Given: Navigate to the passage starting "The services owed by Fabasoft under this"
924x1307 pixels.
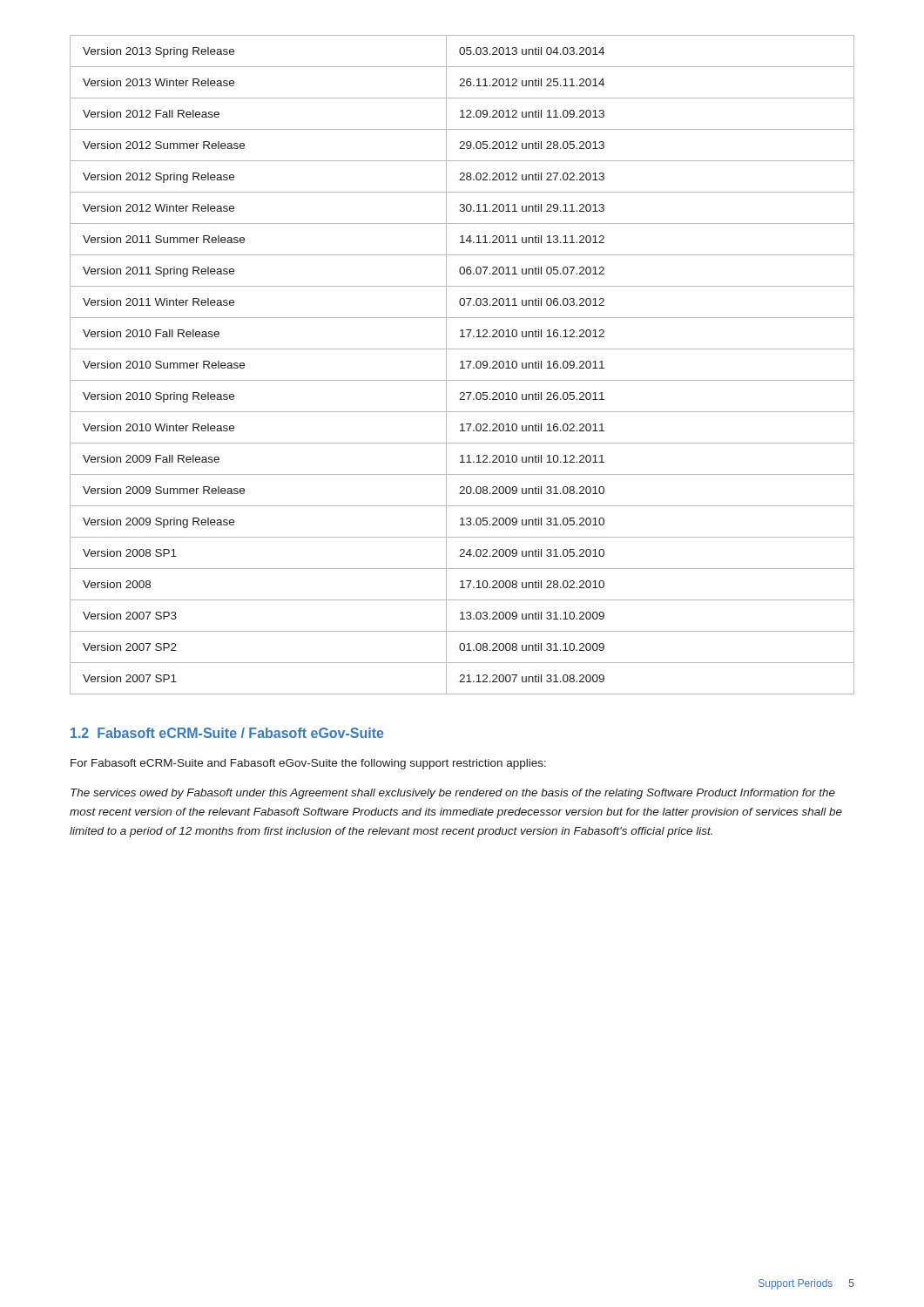Looking at the screenshot, I should (x=456, y=812).
